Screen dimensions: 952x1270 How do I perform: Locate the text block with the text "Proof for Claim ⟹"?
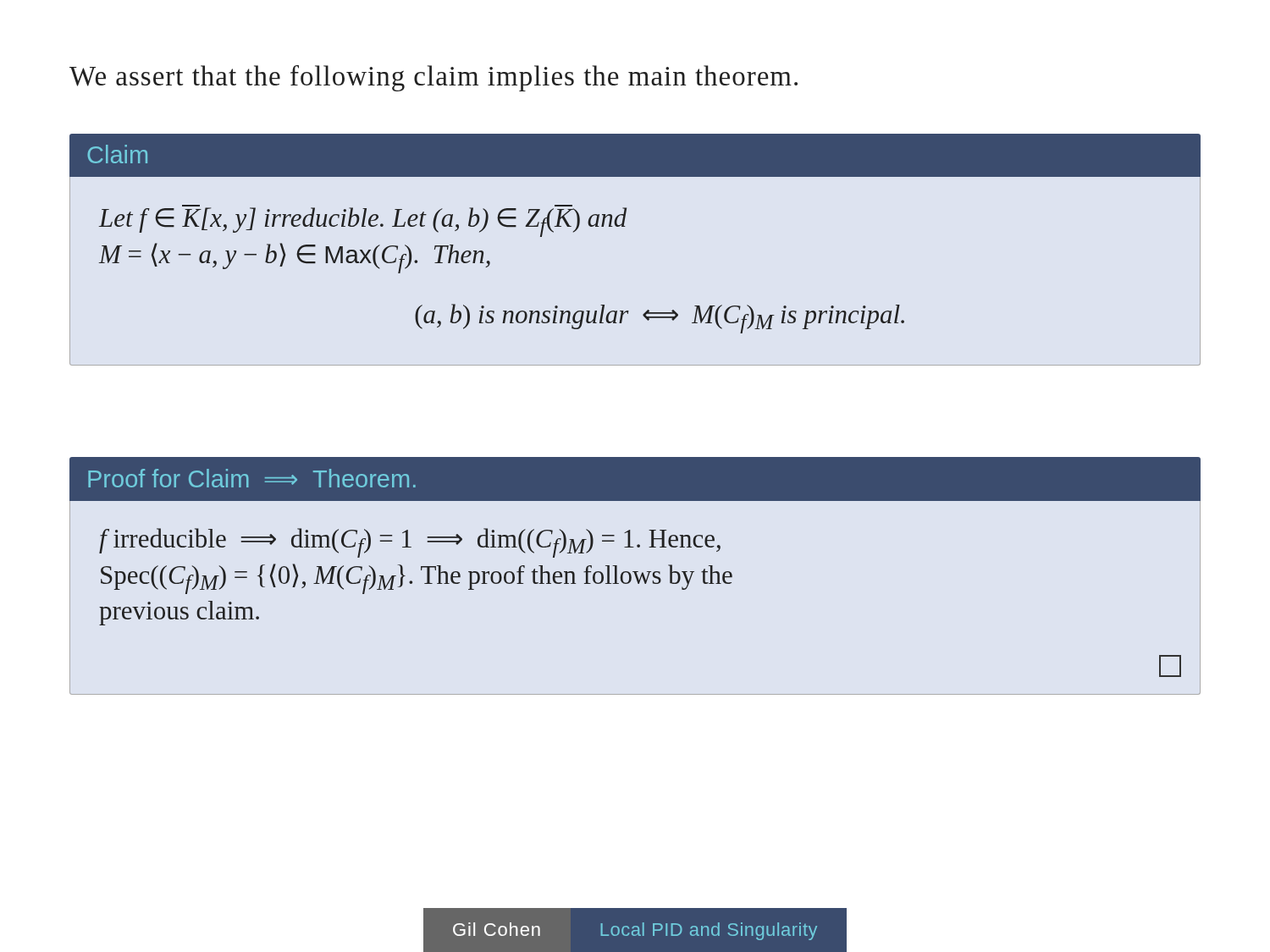pyautogui.click(x=635, y=576)
